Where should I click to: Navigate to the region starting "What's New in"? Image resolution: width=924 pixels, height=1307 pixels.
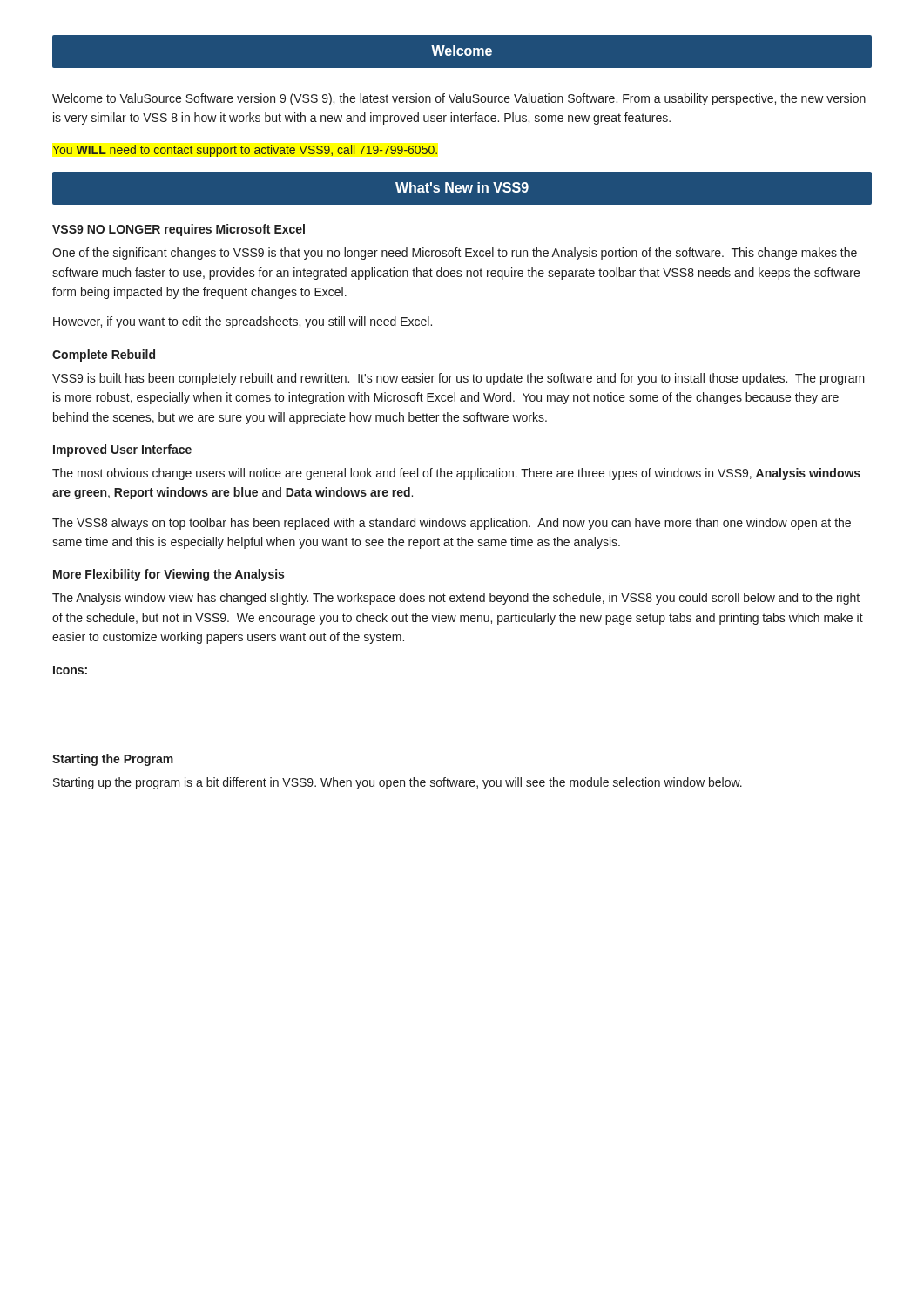click(462, 188)
